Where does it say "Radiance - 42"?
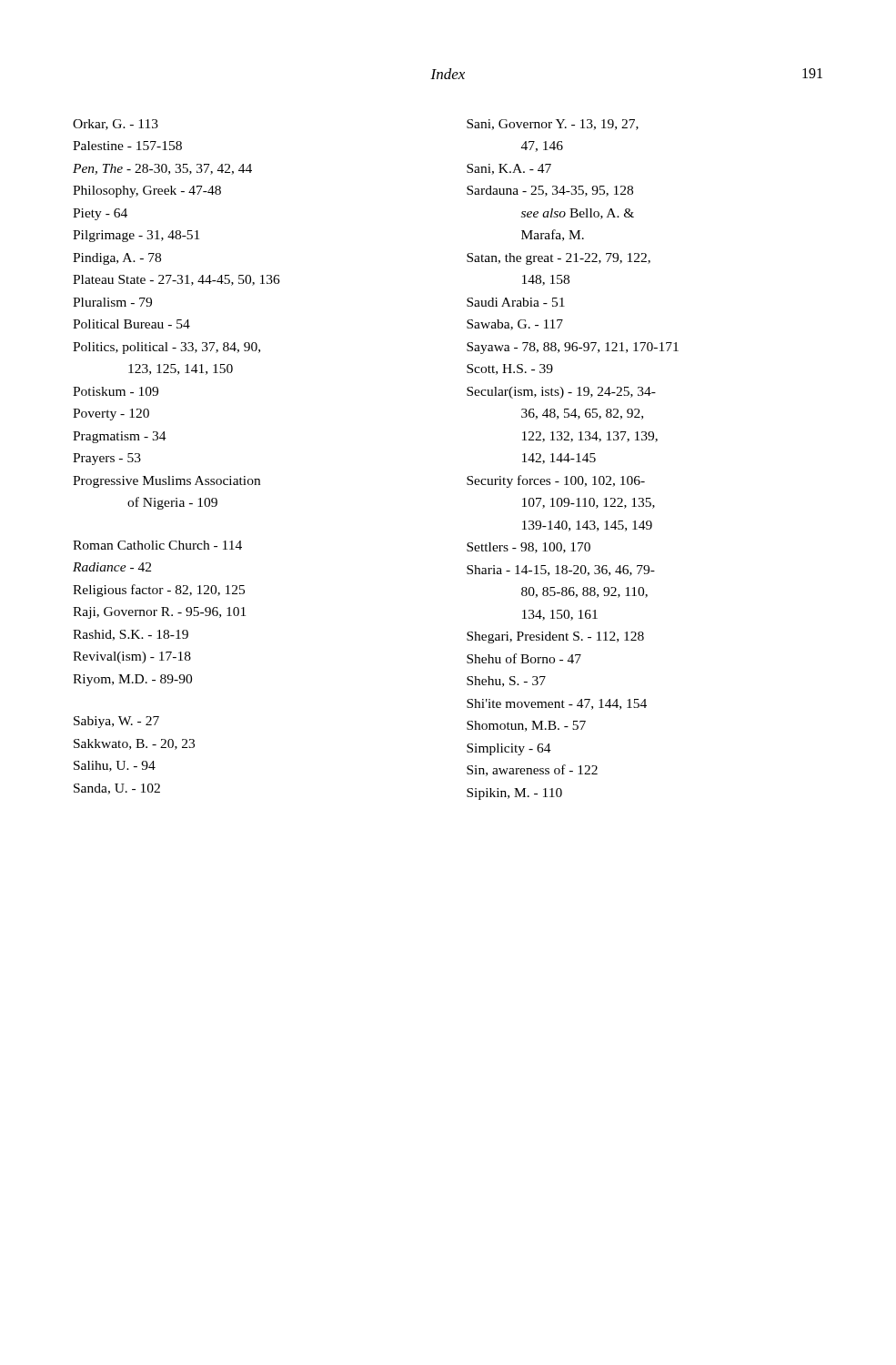Viewport: 896px width, 1365px height. tap(112, 567)
